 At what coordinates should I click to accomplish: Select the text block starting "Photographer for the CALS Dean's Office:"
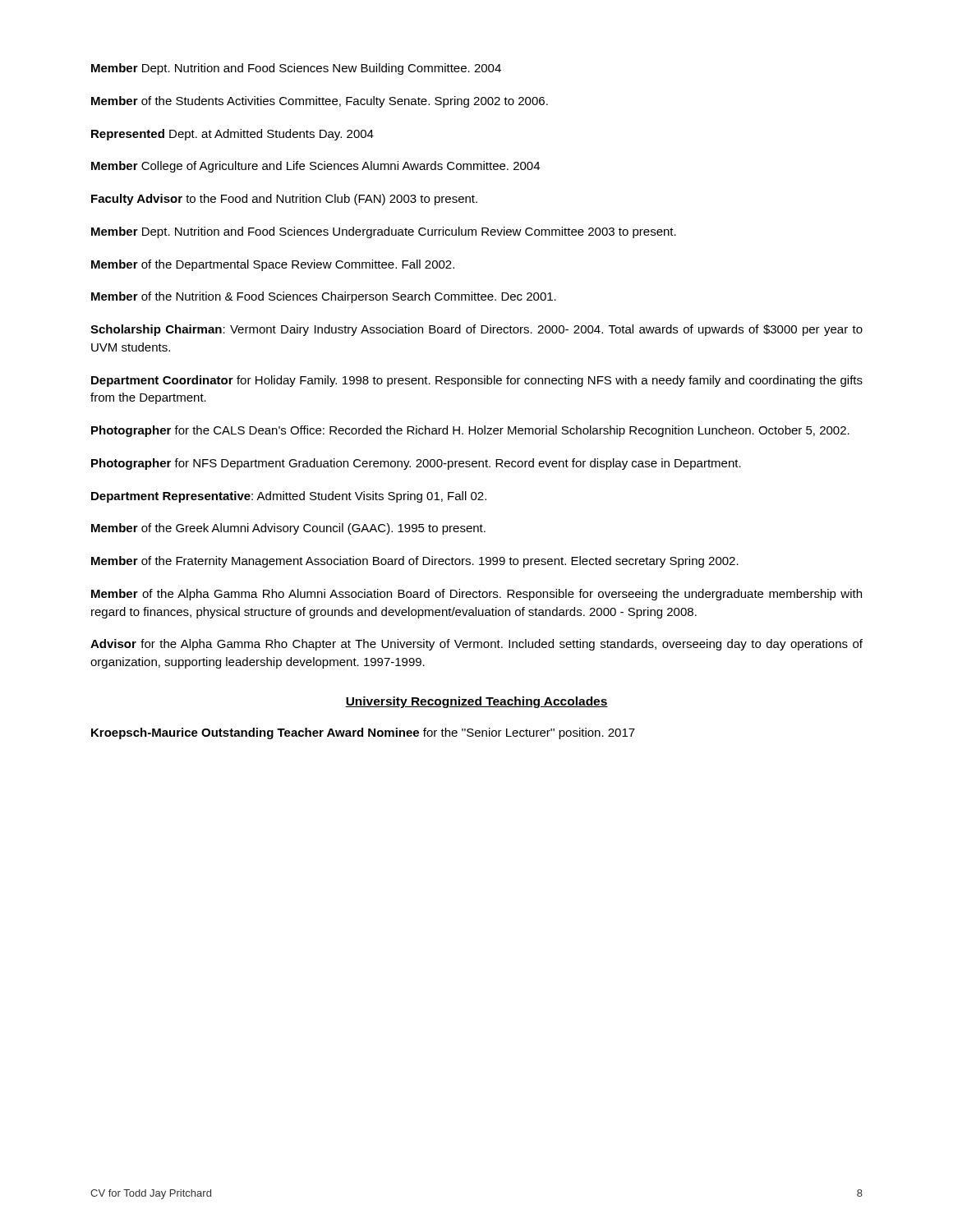coord(470,430)
